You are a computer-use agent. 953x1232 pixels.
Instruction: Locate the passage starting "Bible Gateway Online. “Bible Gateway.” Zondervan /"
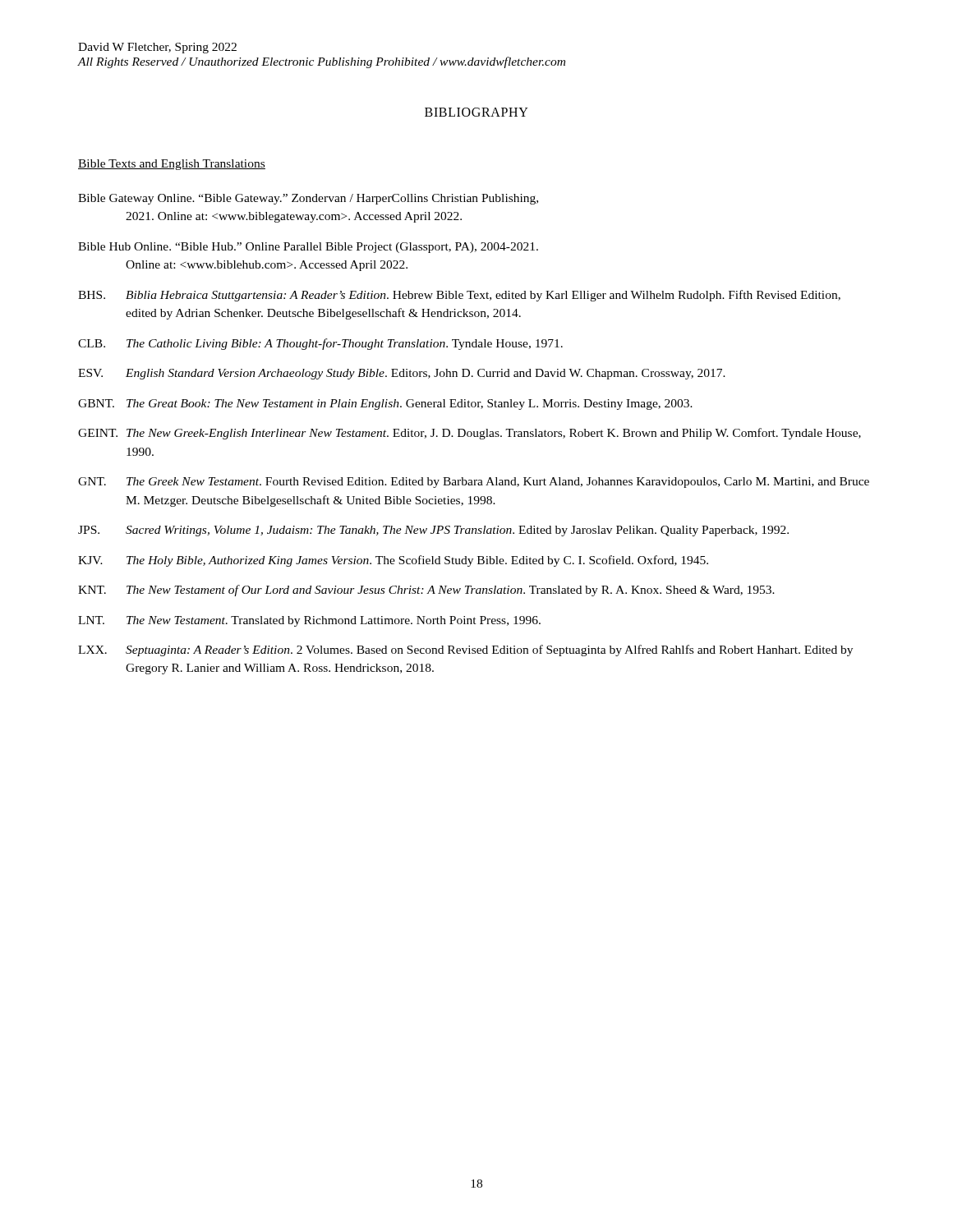pos(476,207)
